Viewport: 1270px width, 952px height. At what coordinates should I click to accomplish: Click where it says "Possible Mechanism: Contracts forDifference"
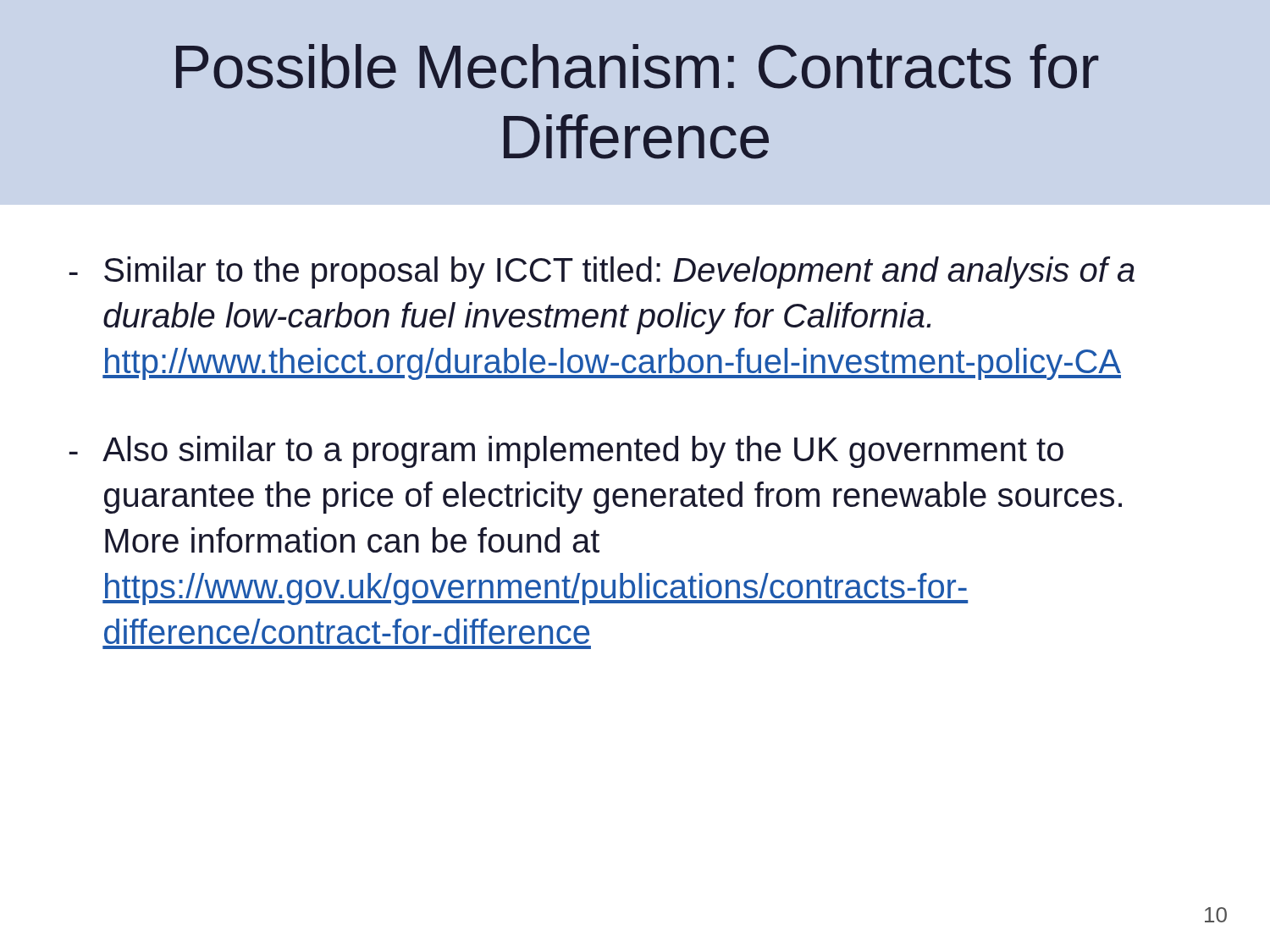click(x=635, y=102)
